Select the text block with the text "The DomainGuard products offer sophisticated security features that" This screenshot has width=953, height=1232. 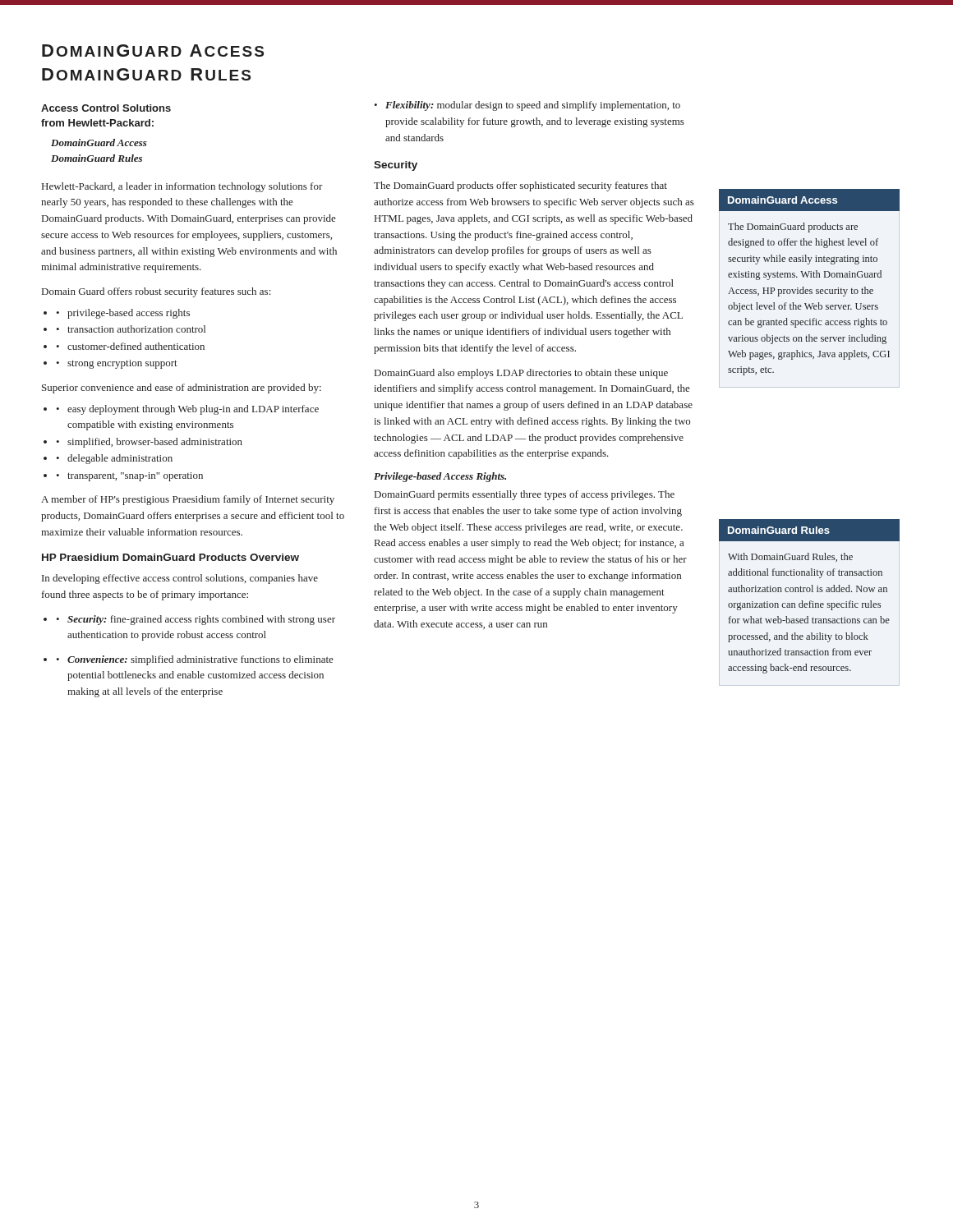point(534,267)
